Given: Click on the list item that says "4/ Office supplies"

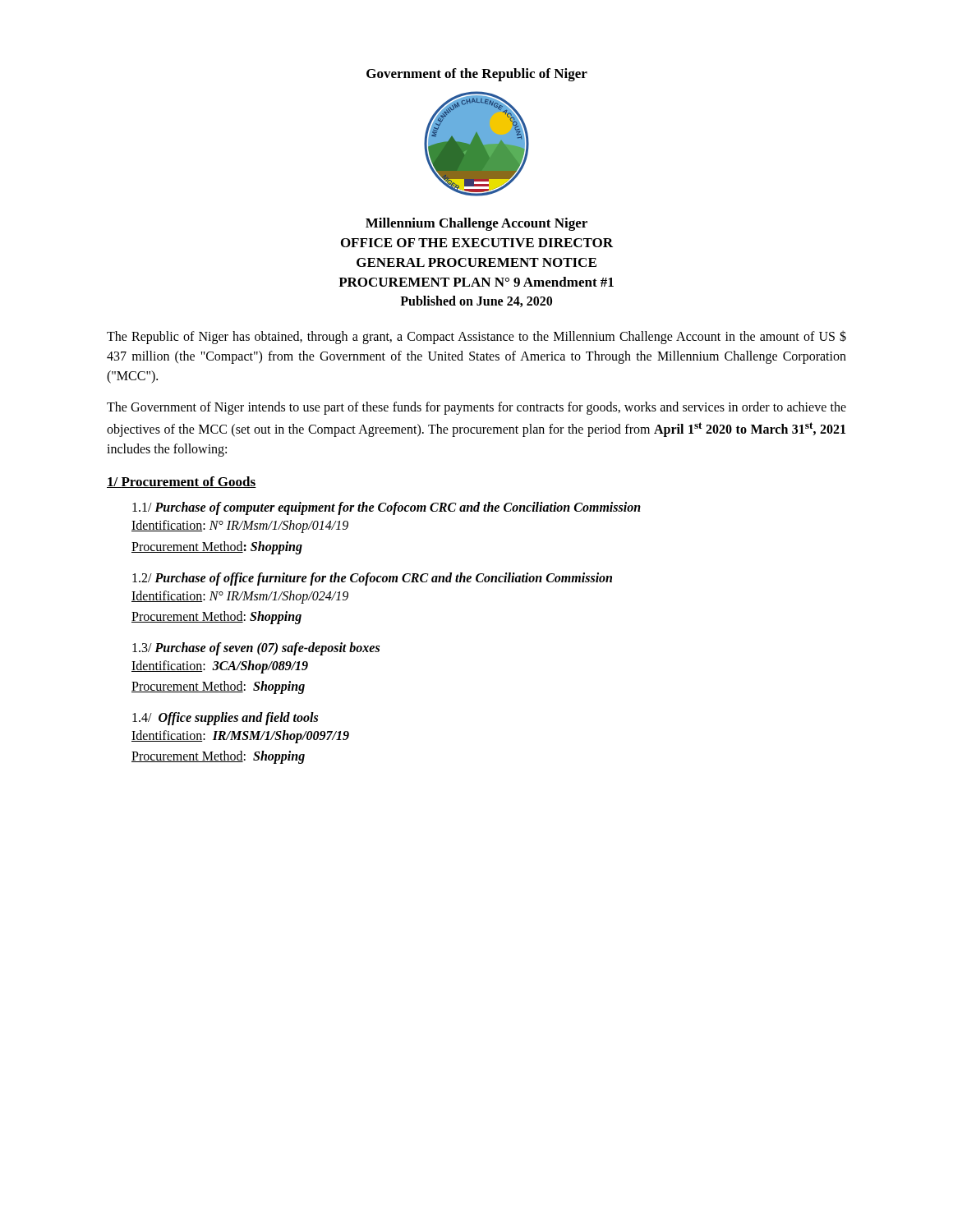Looking at the screenshot, I should pos(225,719).
